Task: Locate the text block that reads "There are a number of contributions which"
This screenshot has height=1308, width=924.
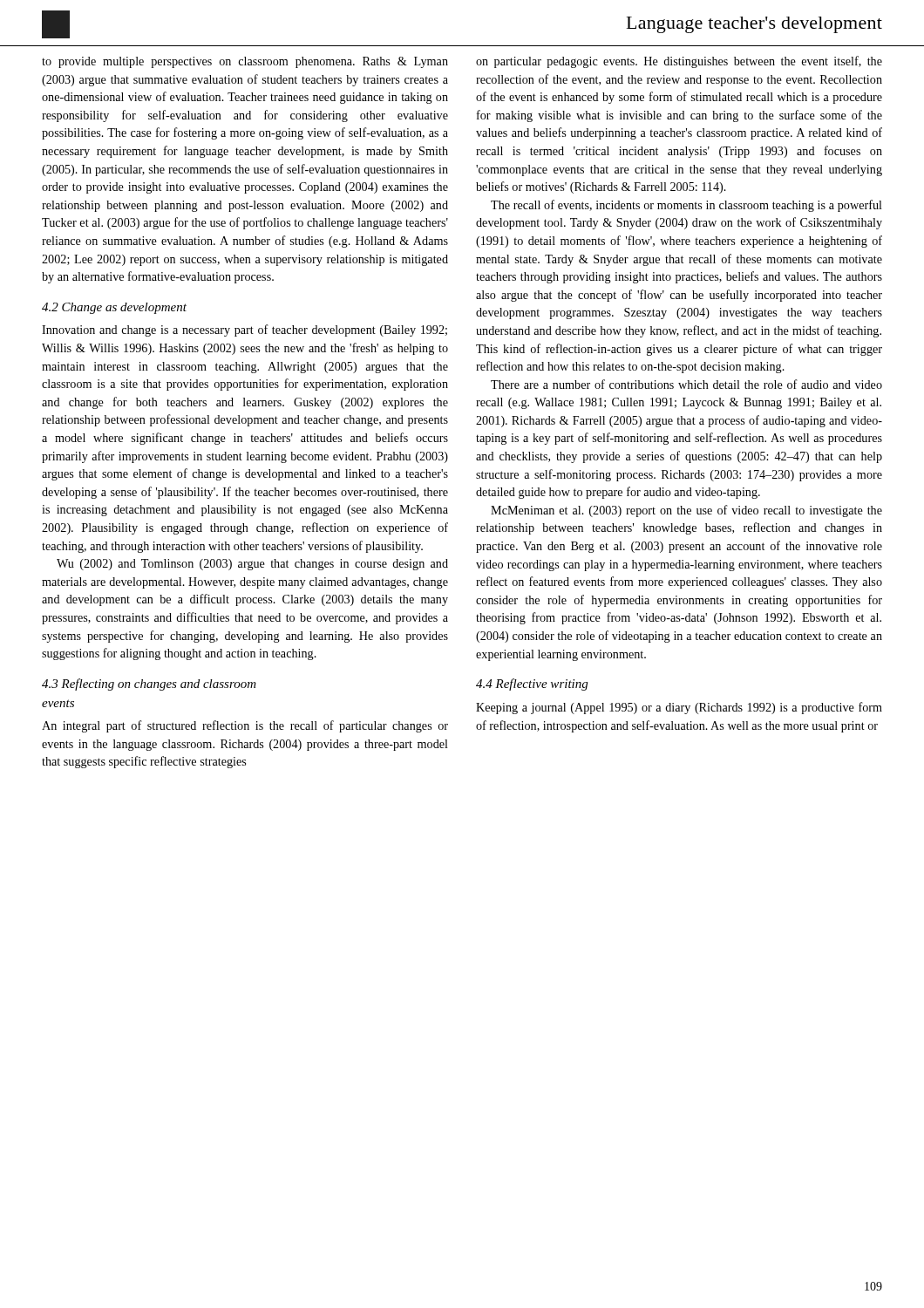Action: click(x=679, y=438)
